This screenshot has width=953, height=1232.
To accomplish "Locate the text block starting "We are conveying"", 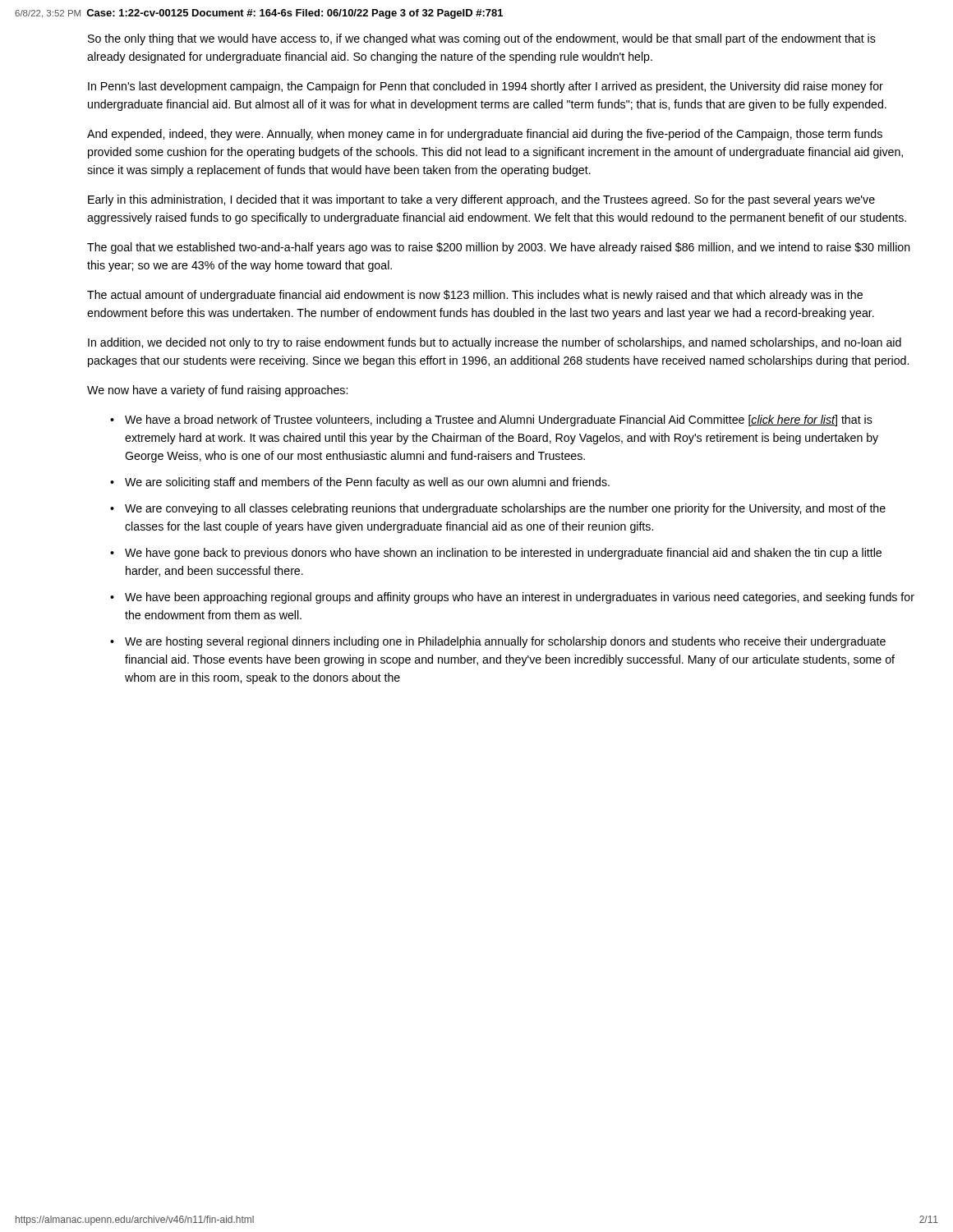I will tap(505, 517).
